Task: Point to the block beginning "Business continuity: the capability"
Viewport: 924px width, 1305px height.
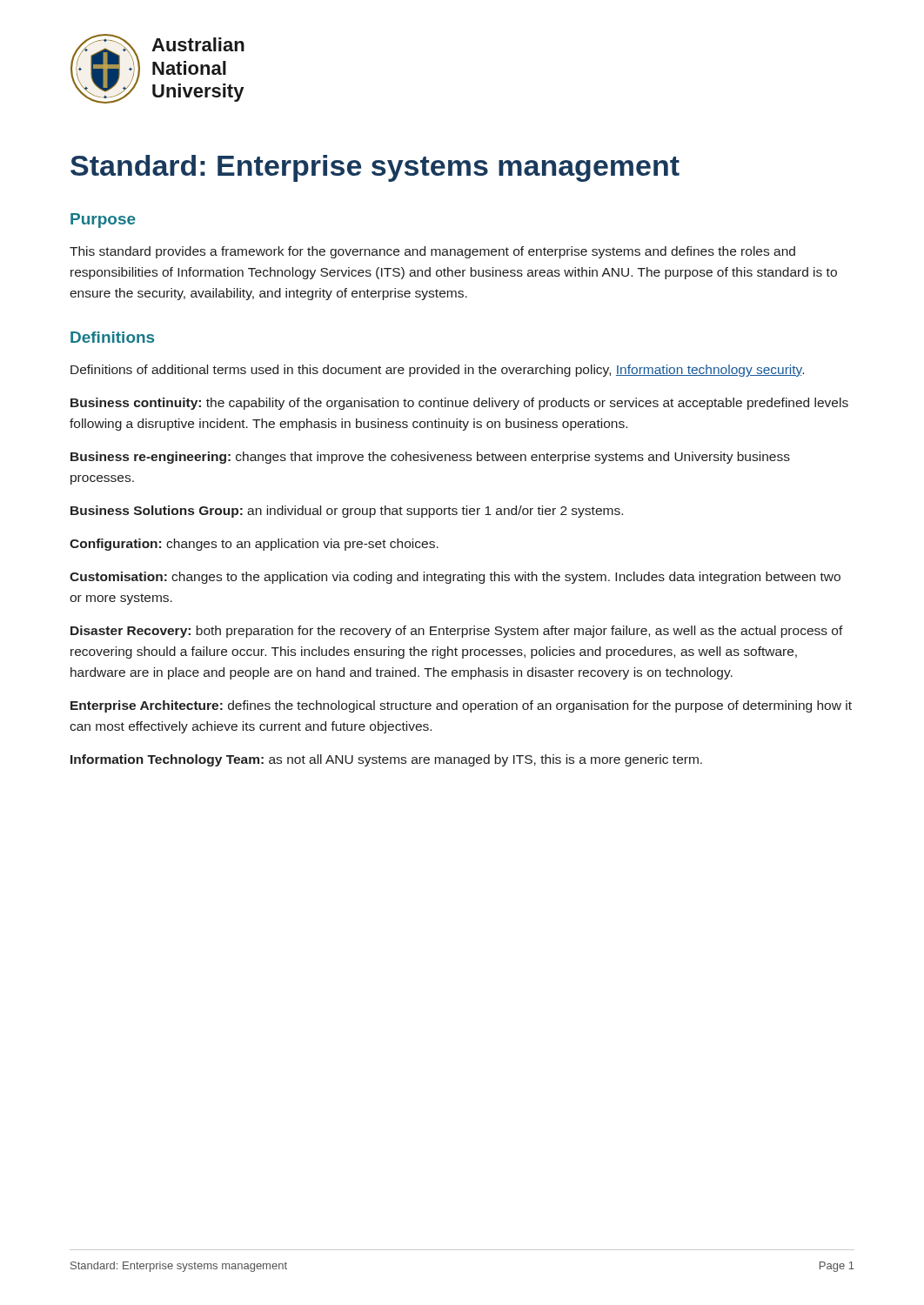Action: pos(459,413)
